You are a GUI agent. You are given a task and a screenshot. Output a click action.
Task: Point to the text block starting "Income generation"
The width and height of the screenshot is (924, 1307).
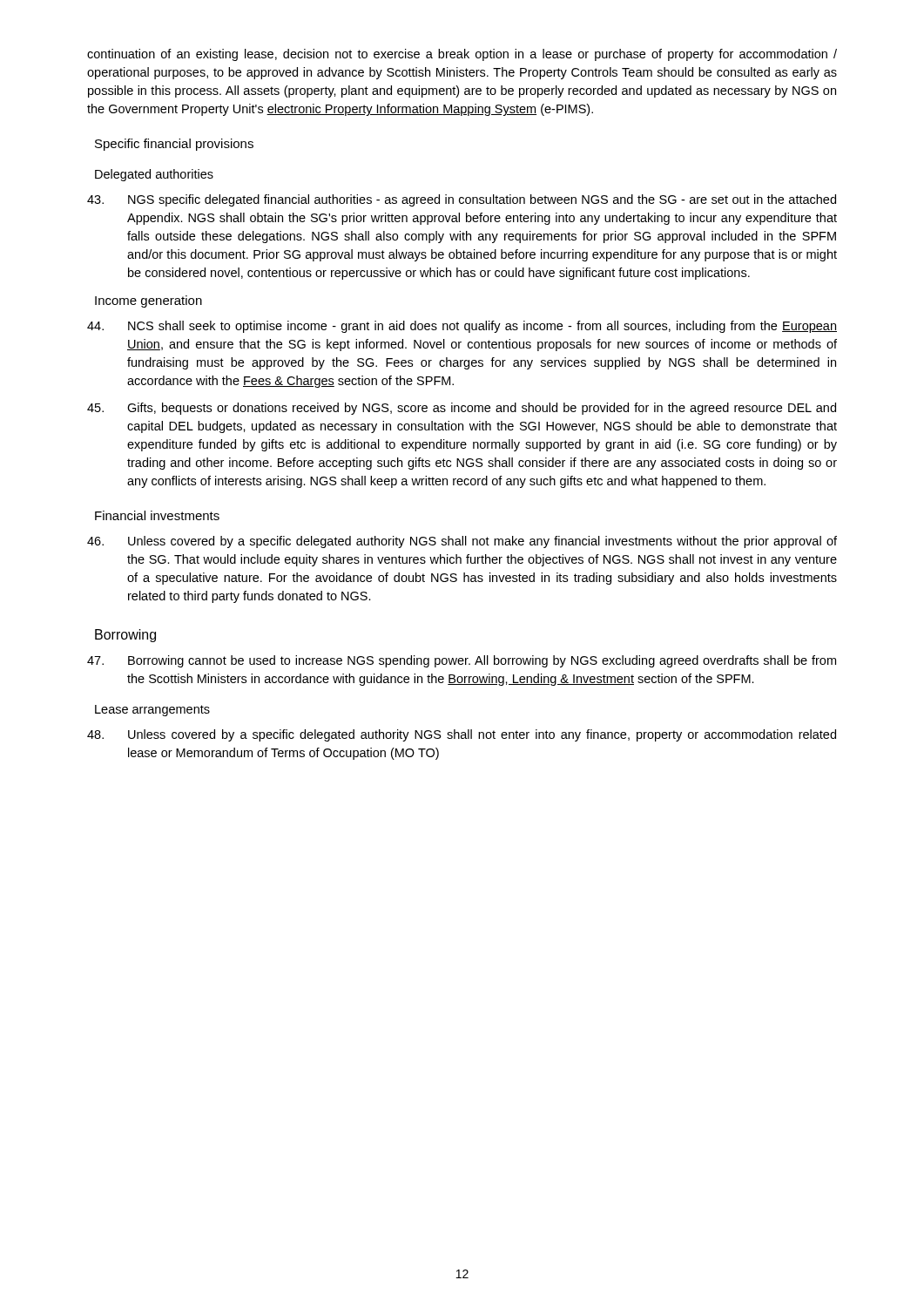click(x=148, y=300)
